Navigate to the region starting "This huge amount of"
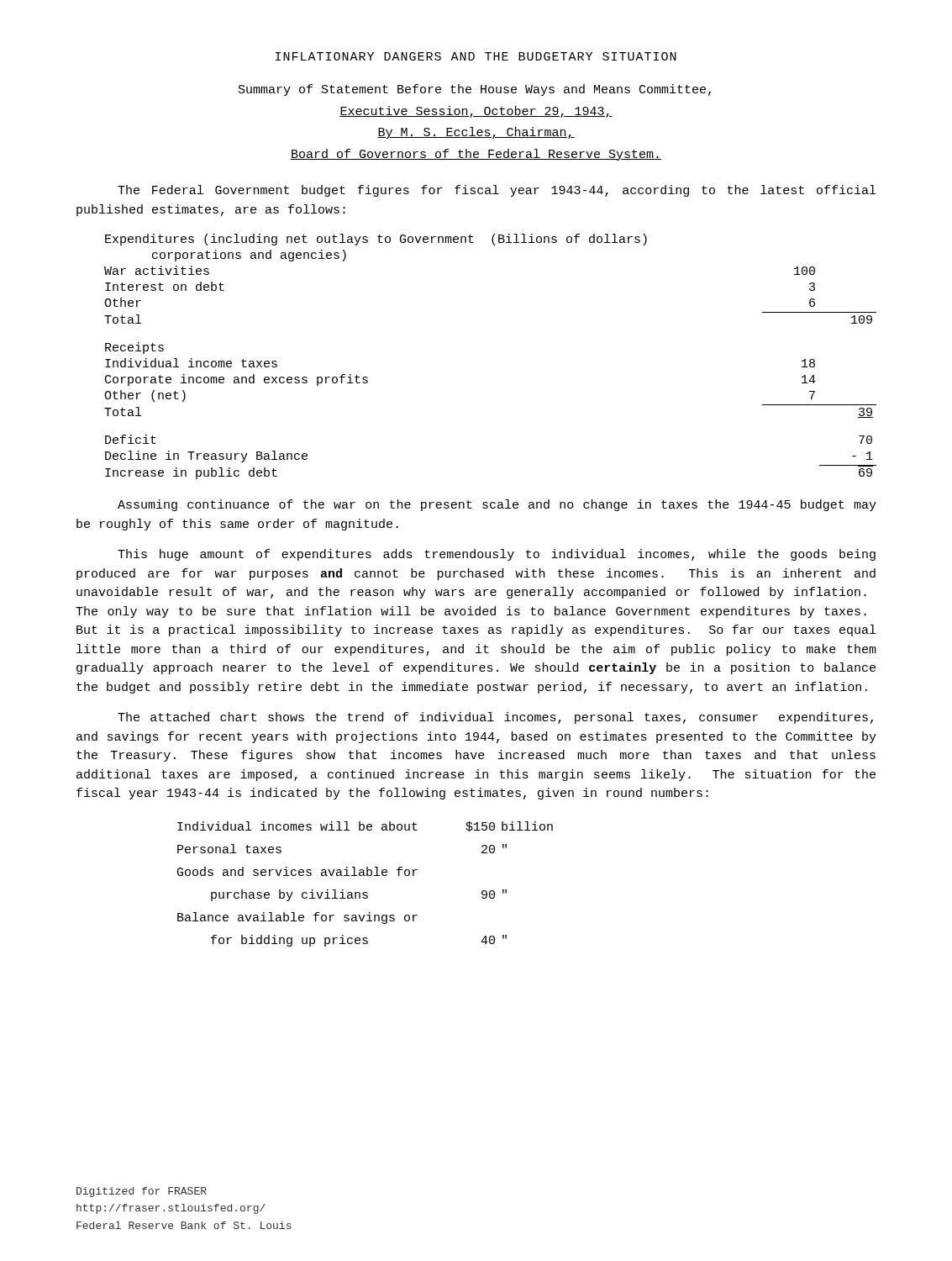Viewport: 952px width, 1261px height. pos(476,621)
